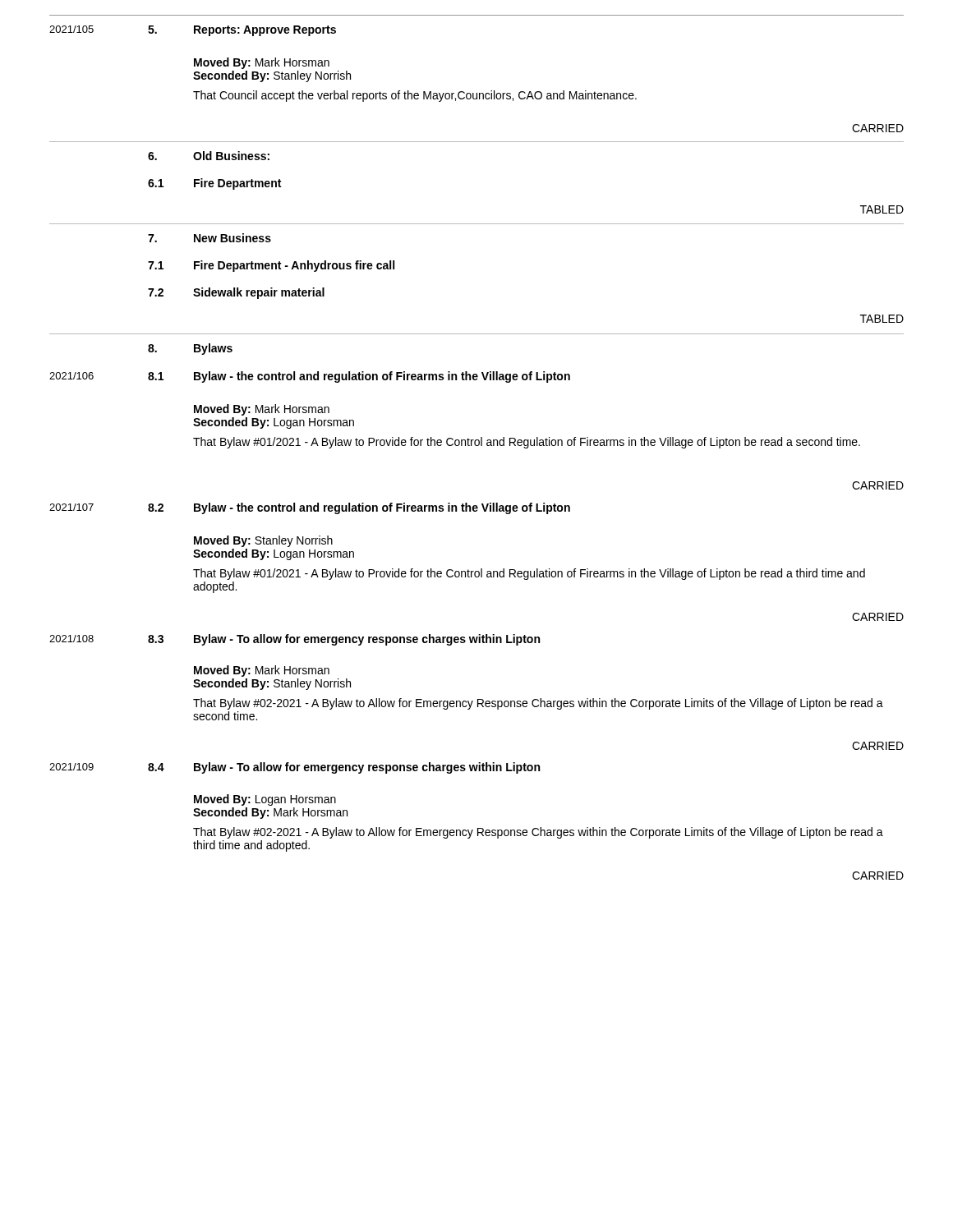Locate the text "New Business"
The image size is (953, 1232).
point(232,238)
